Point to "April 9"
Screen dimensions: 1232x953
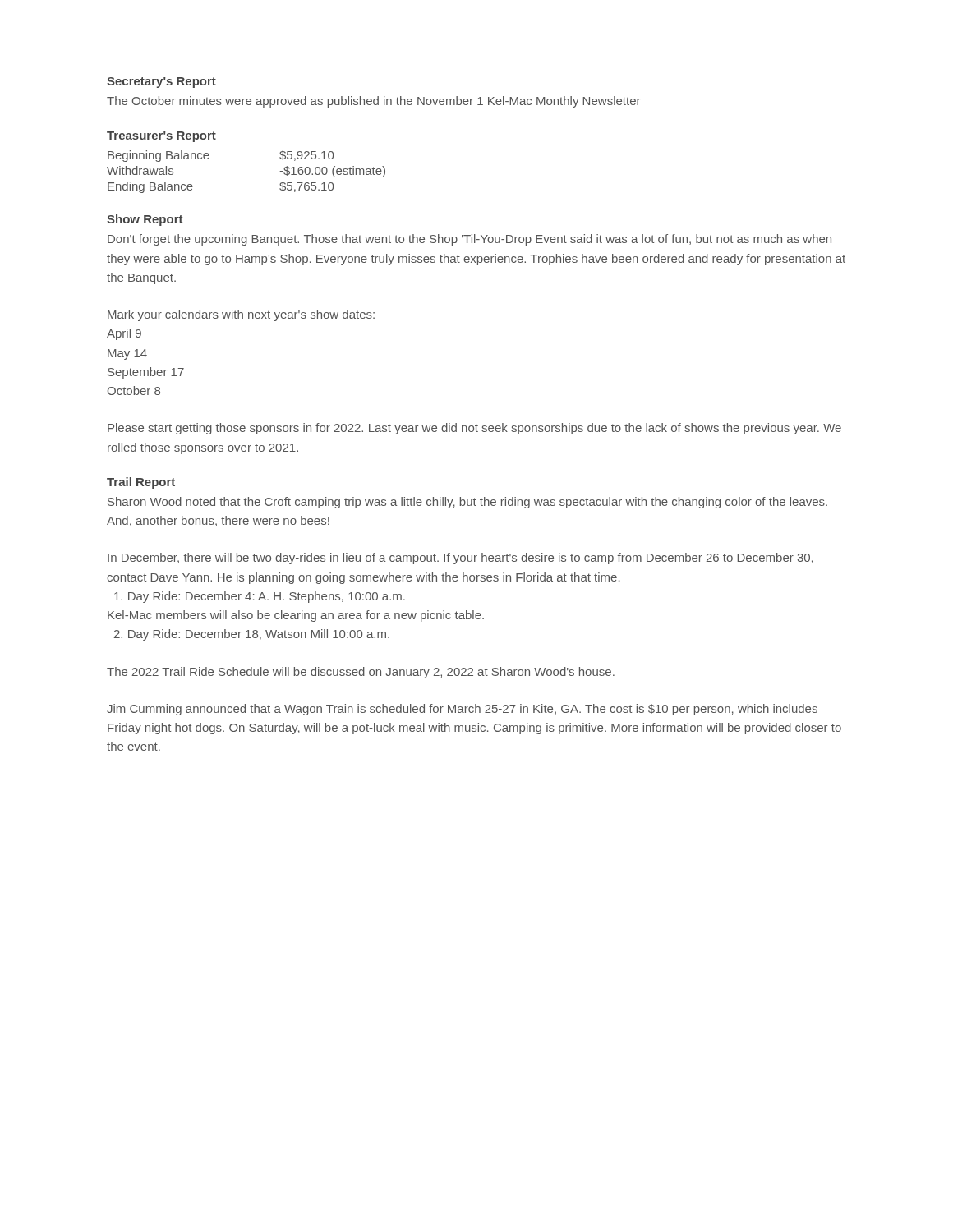pyautogui.click(x=124, y=333)
